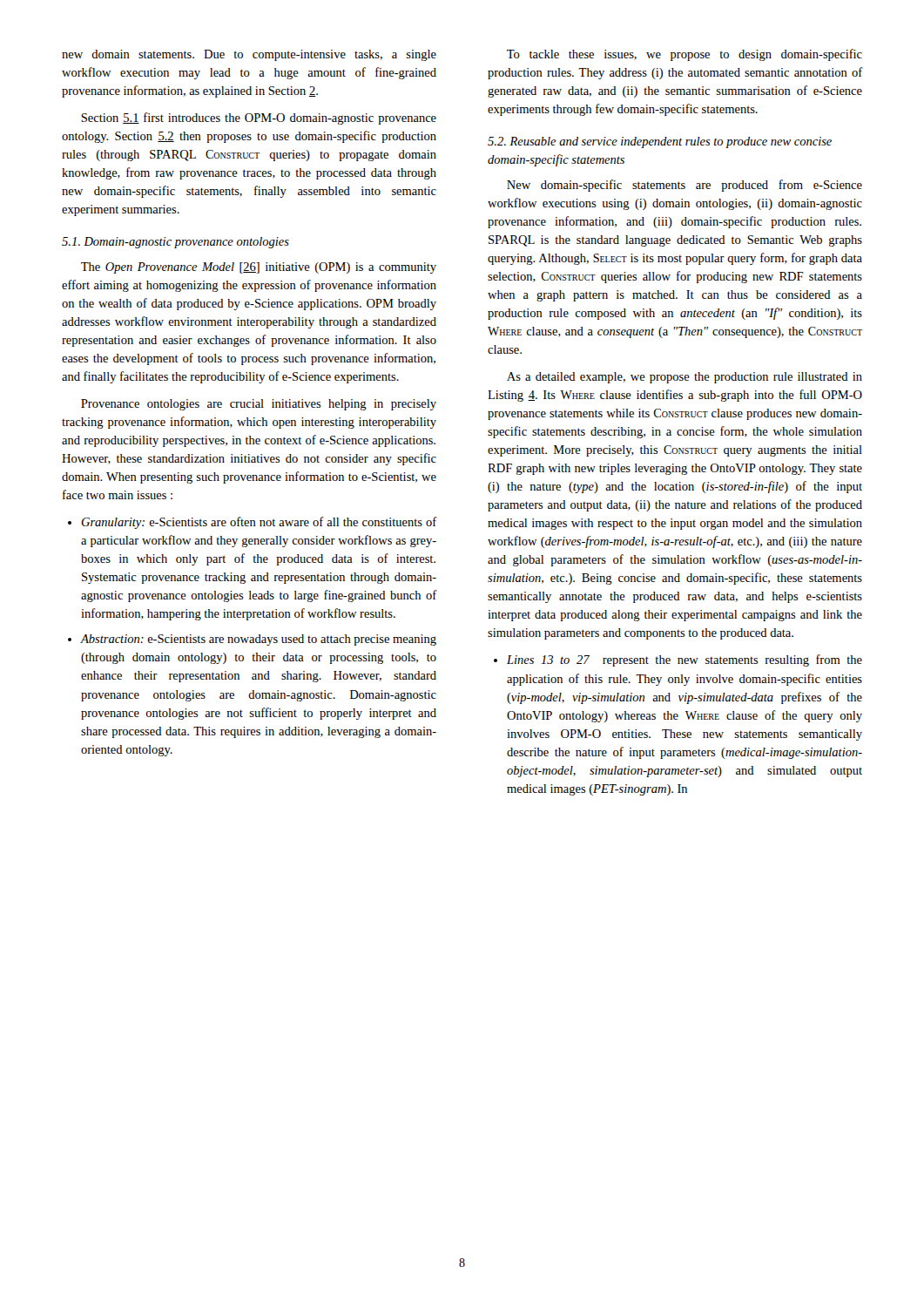Select the text block with the text "As a detailed example, we propose the production"
The height and width of the screenshot is (1307, 924).
[x=675, y=505]
